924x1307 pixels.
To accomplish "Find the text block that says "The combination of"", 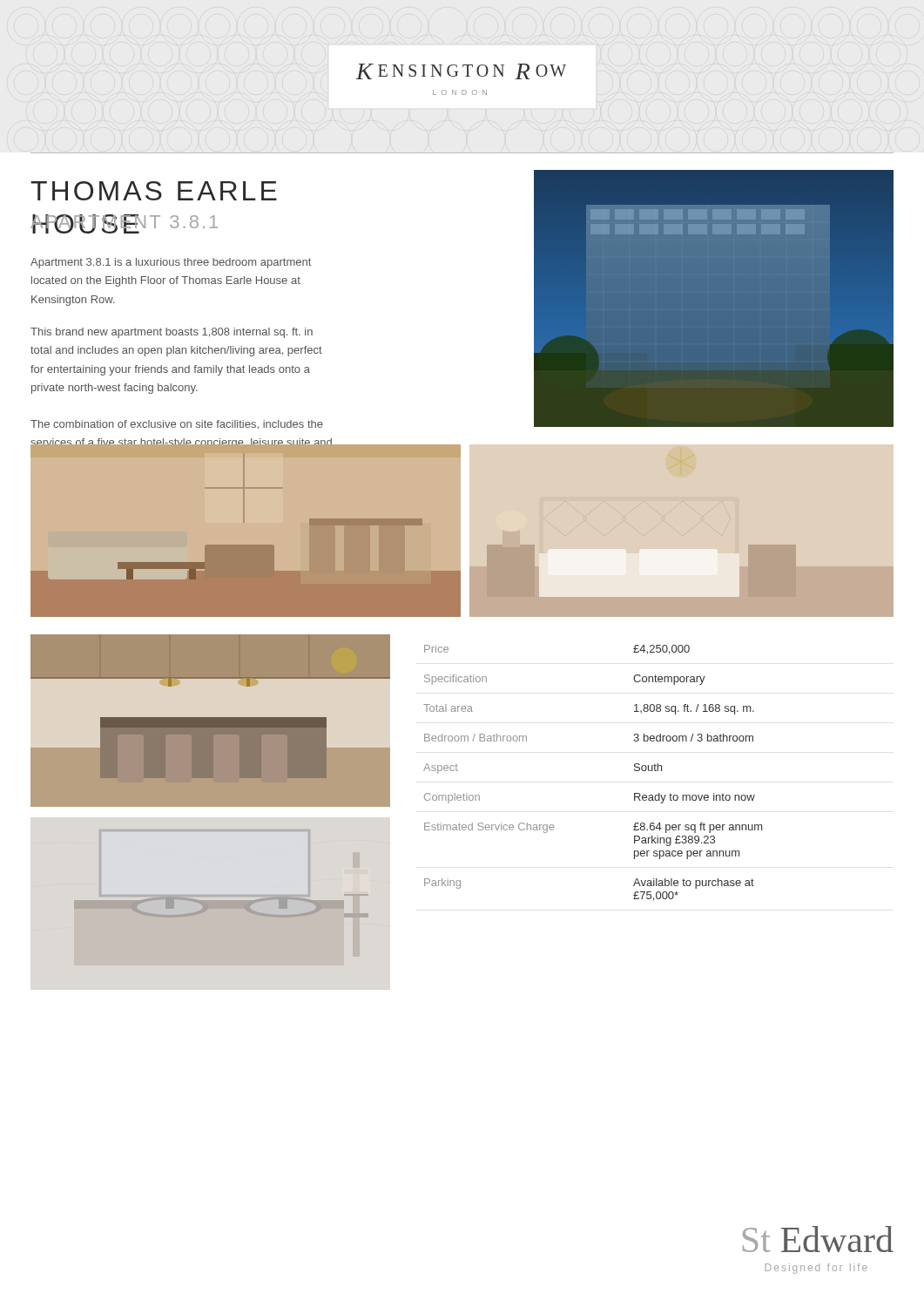I will pos(182,443).
